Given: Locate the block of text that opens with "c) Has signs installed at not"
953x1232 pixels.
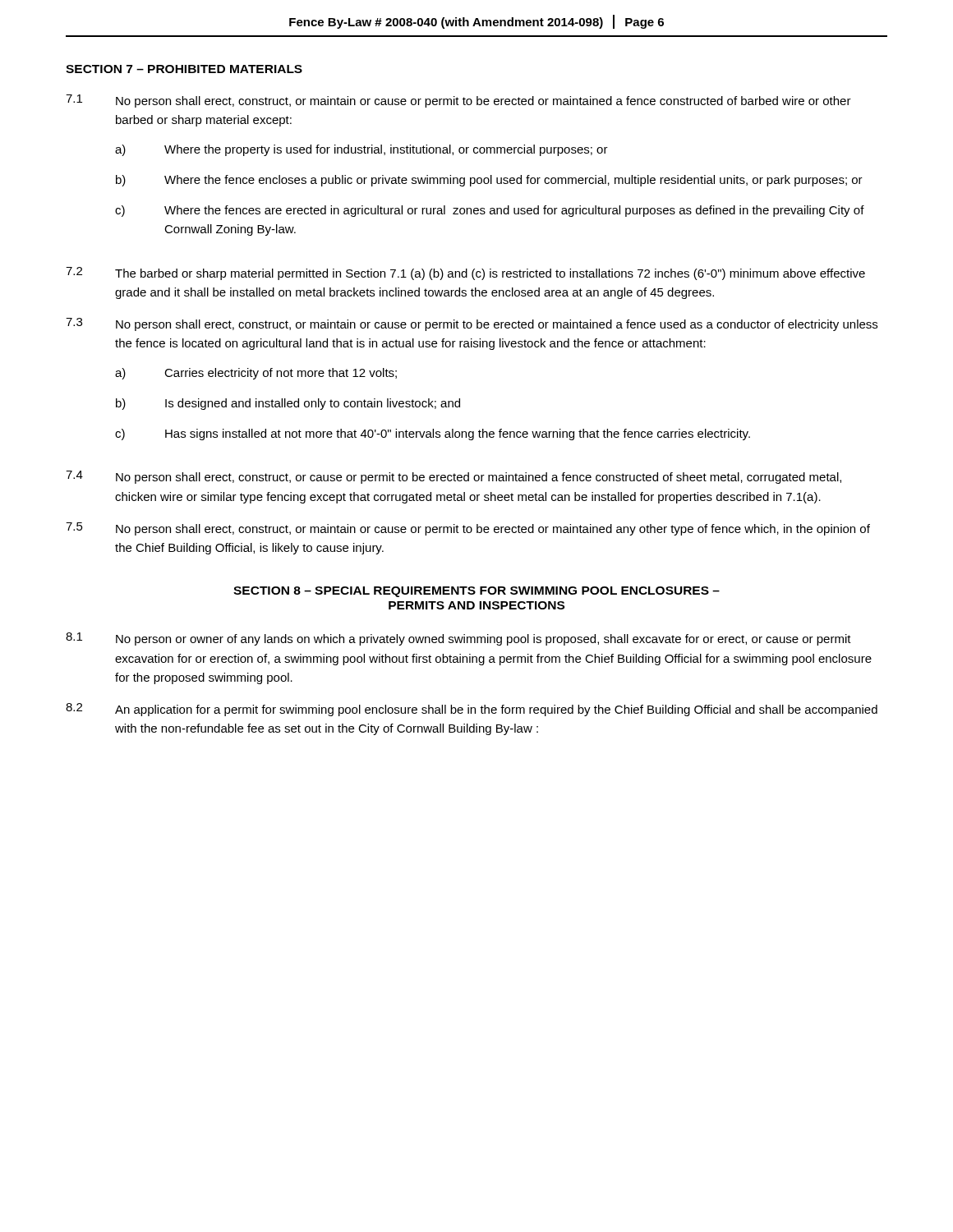Looking at the screenshot, I should (501, 433).
